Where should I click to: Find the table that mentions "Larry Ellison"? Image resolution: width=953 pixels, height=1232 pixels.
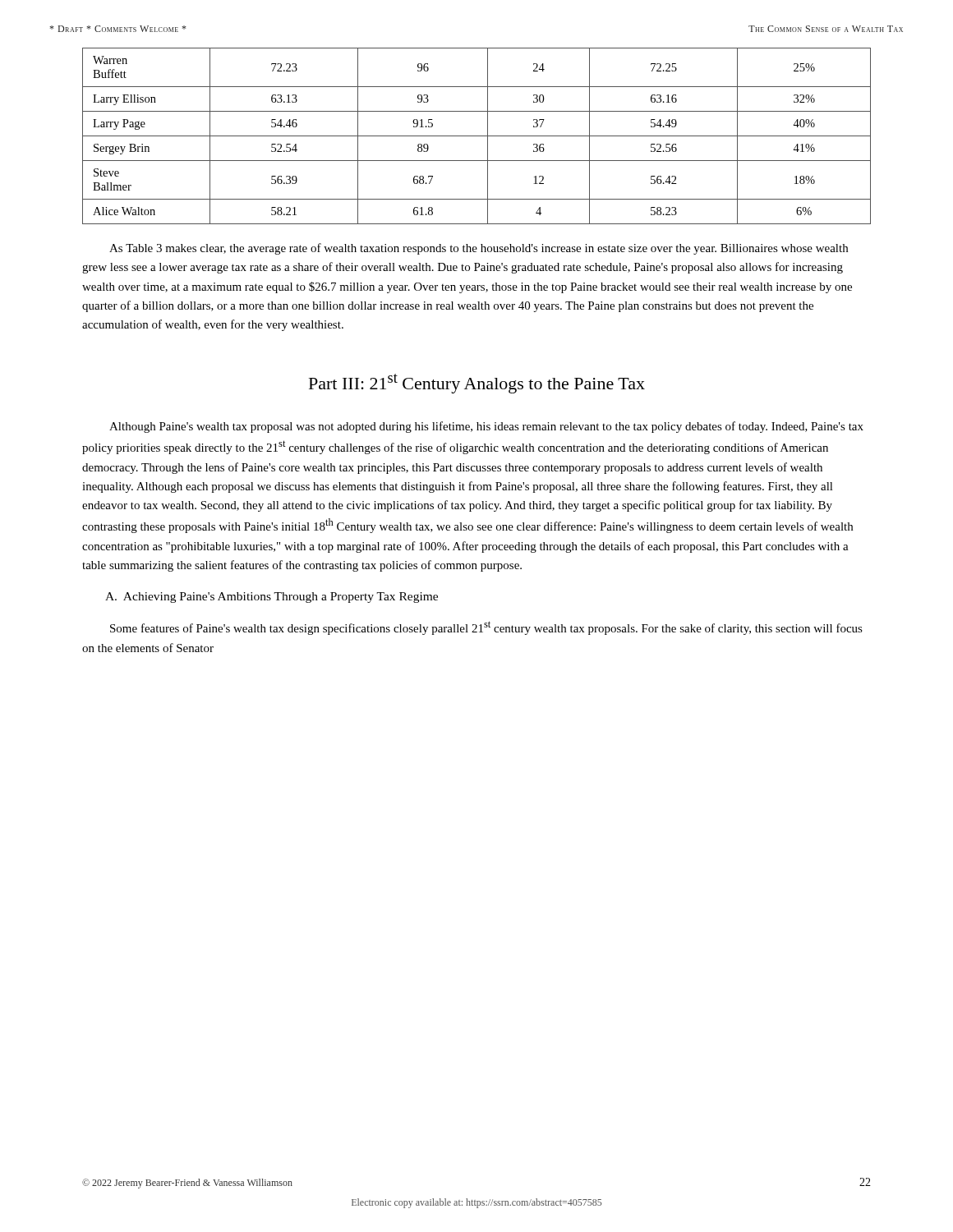[x=476, y=136]
